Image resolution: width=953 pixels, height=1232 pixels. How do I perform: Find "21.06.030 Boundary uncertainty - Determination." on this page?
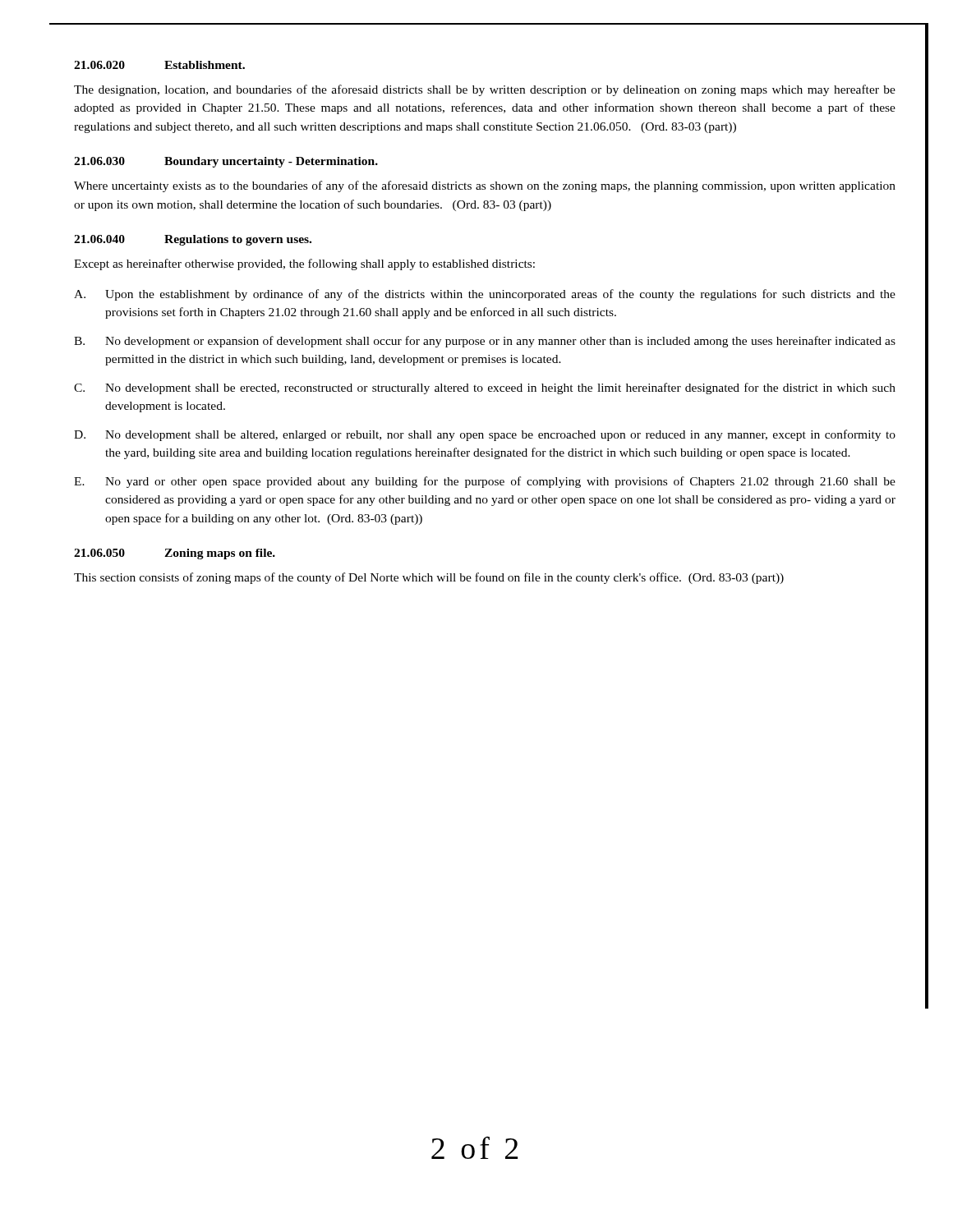226,161
